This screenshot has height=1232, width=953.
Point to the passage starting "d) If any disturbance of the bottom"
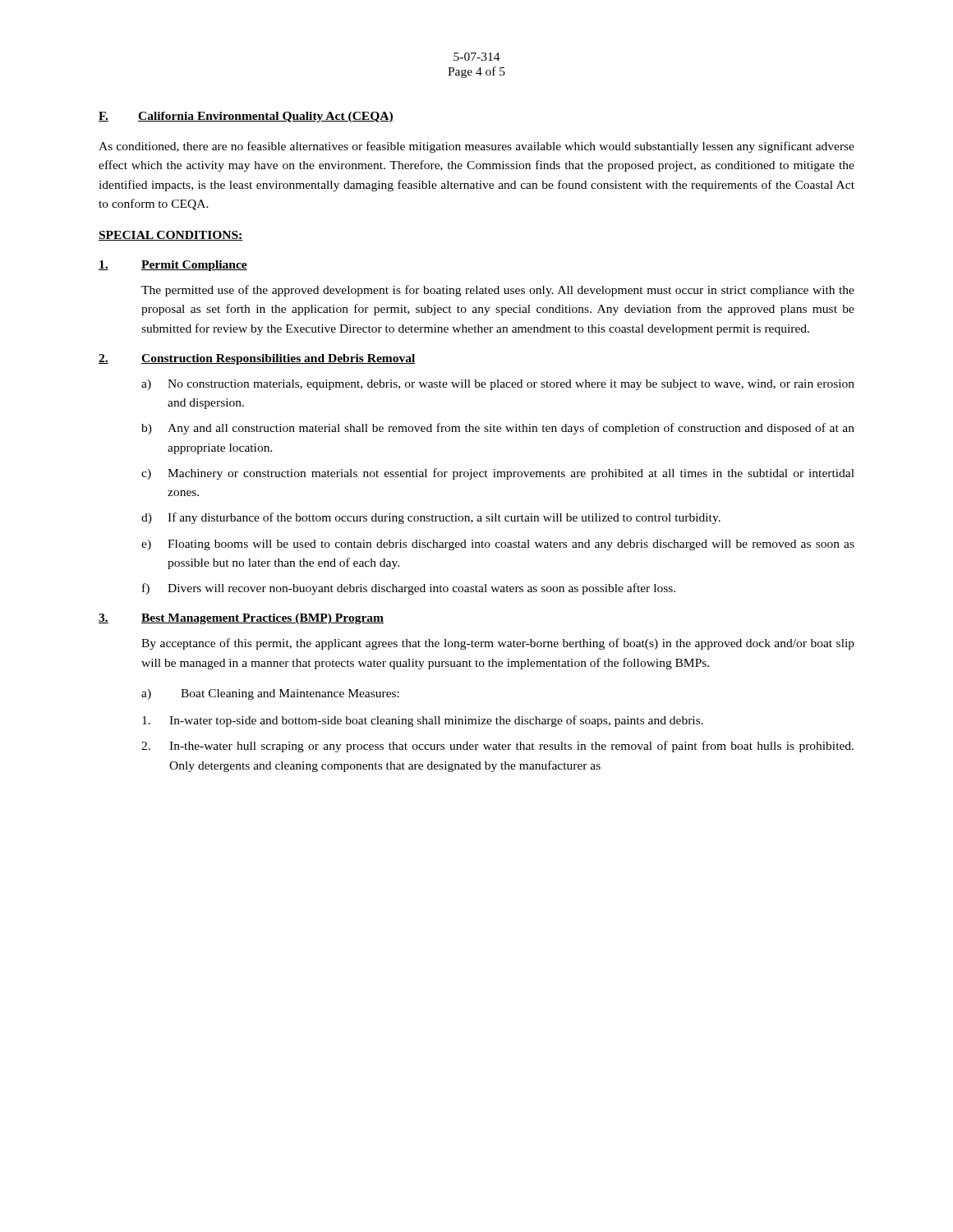coord(498,517)
